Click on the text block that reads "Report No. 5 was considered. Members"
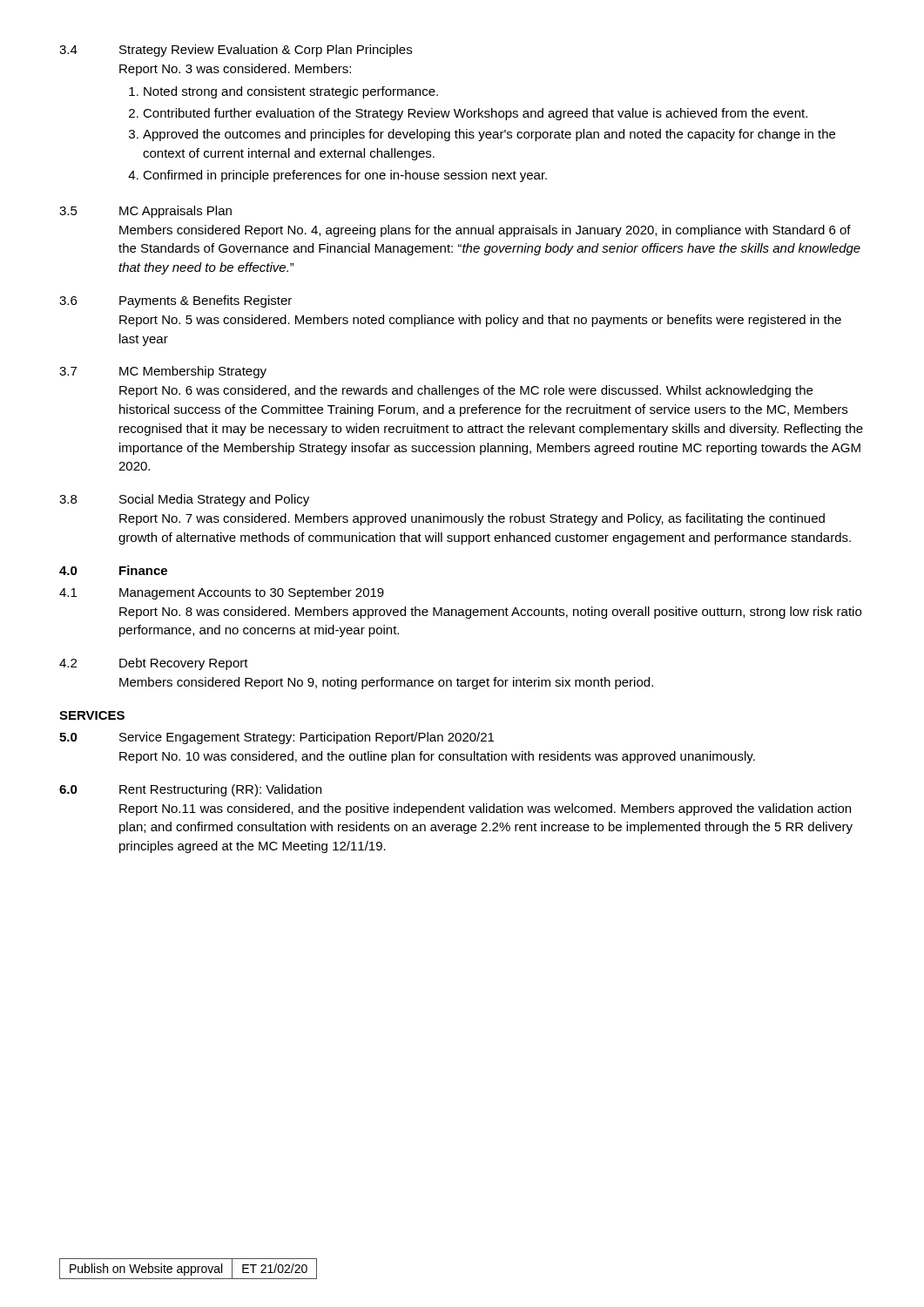The image size is (924, 1307). pos(480,329)
